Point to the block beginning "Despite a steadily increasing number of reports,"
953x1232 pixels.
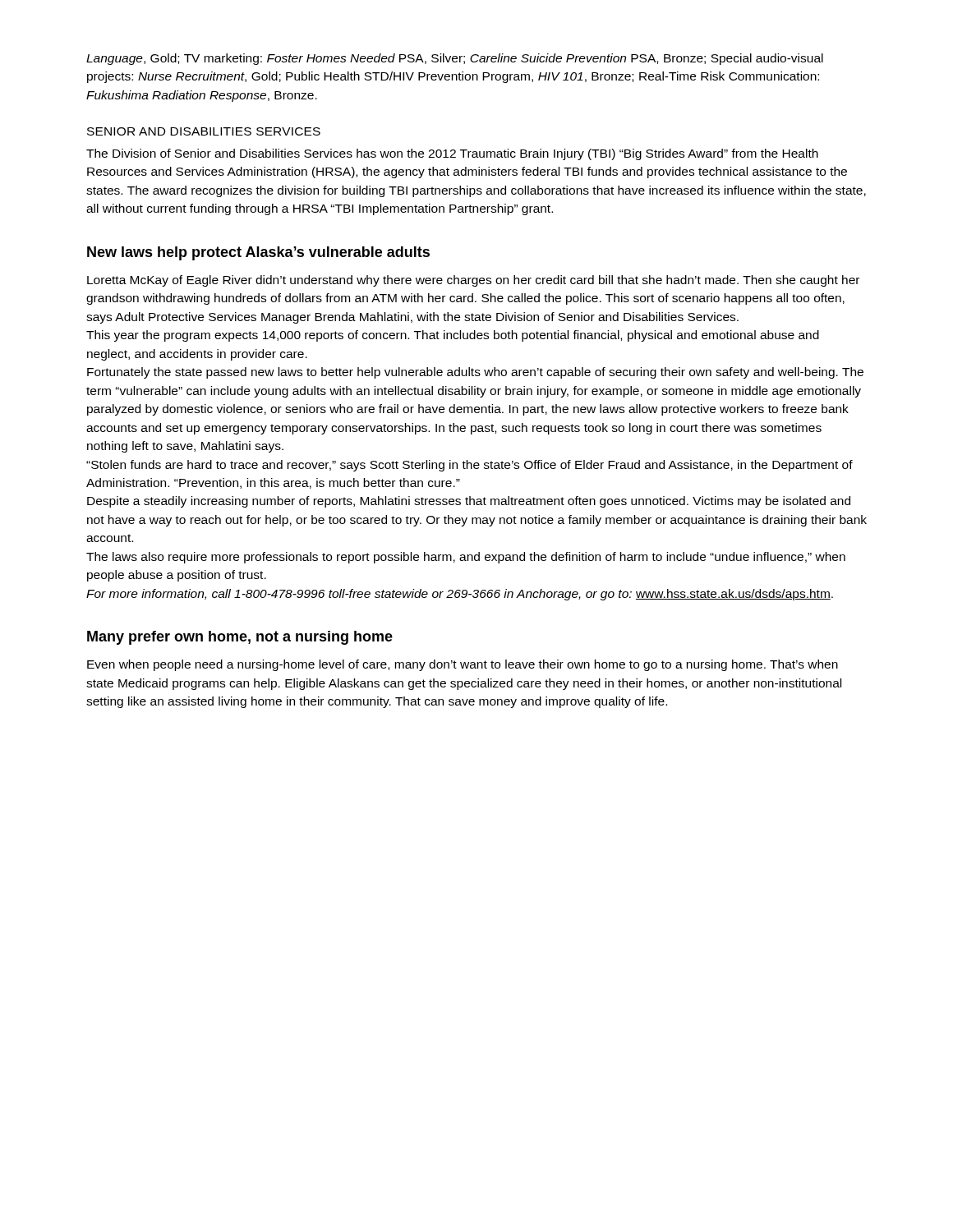476,520
